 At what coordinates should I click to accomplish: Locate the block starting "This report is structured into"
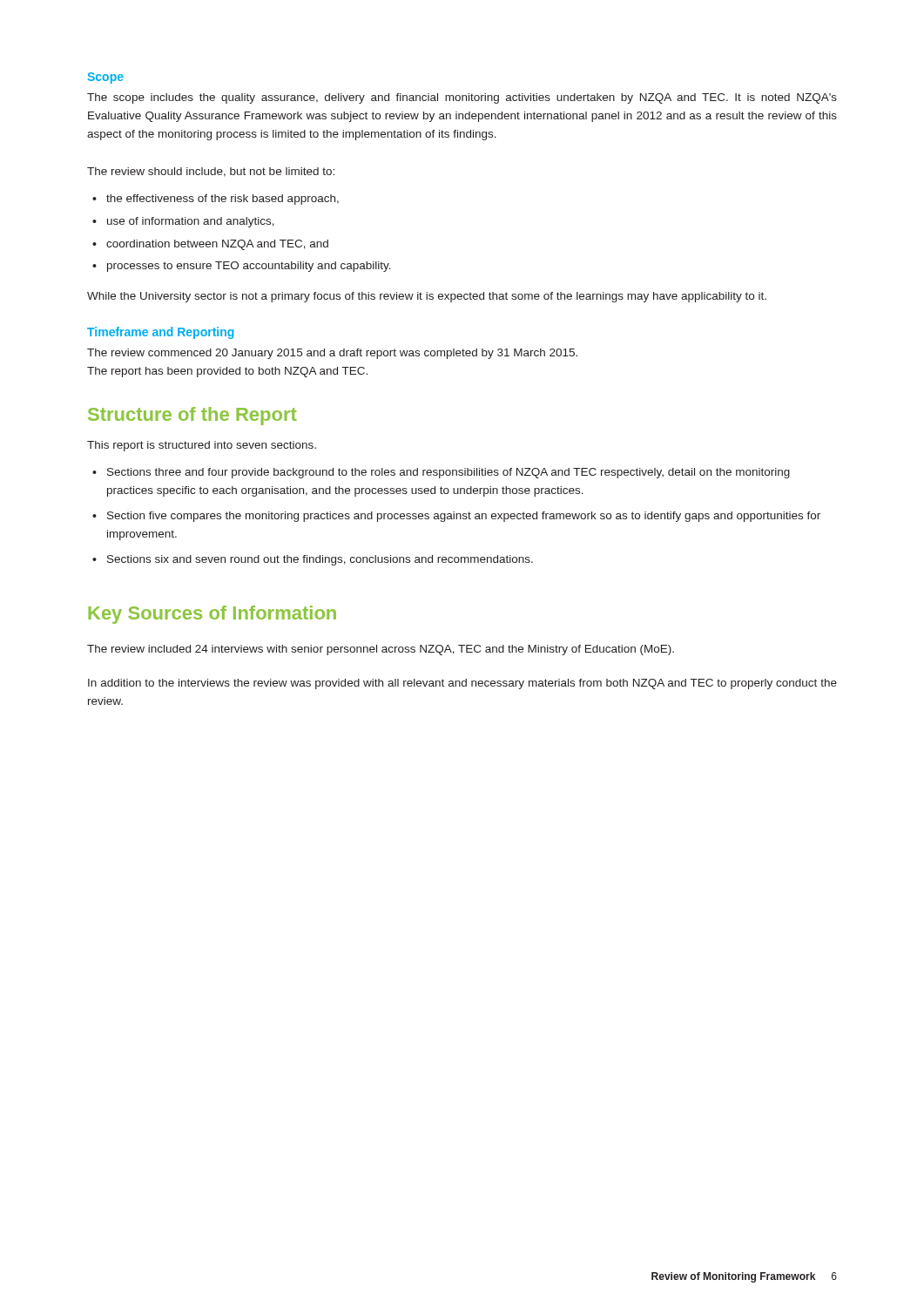[202, 445]
